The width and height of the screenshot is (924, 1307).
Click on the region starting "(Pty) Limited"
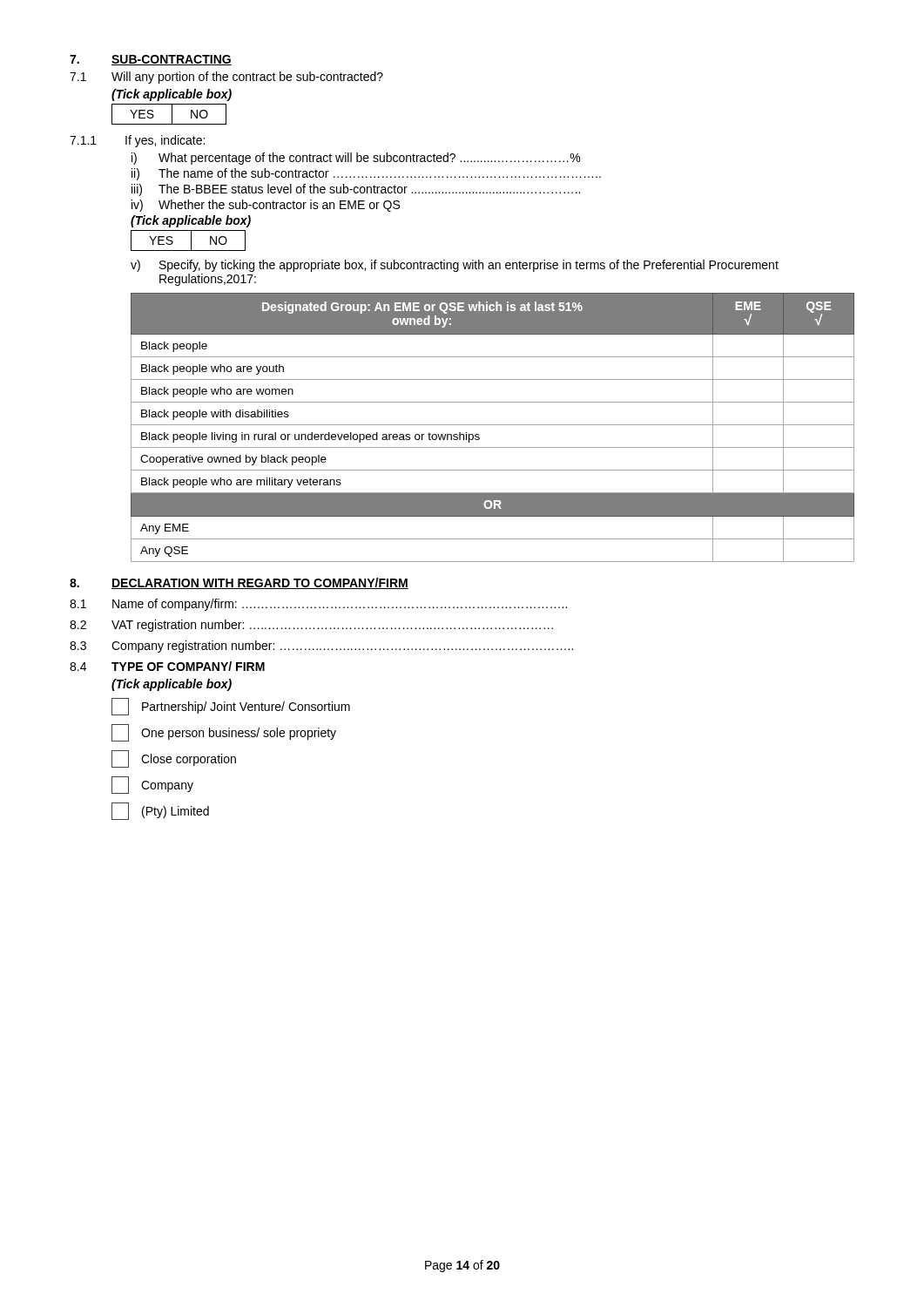[x=160, y=811]
